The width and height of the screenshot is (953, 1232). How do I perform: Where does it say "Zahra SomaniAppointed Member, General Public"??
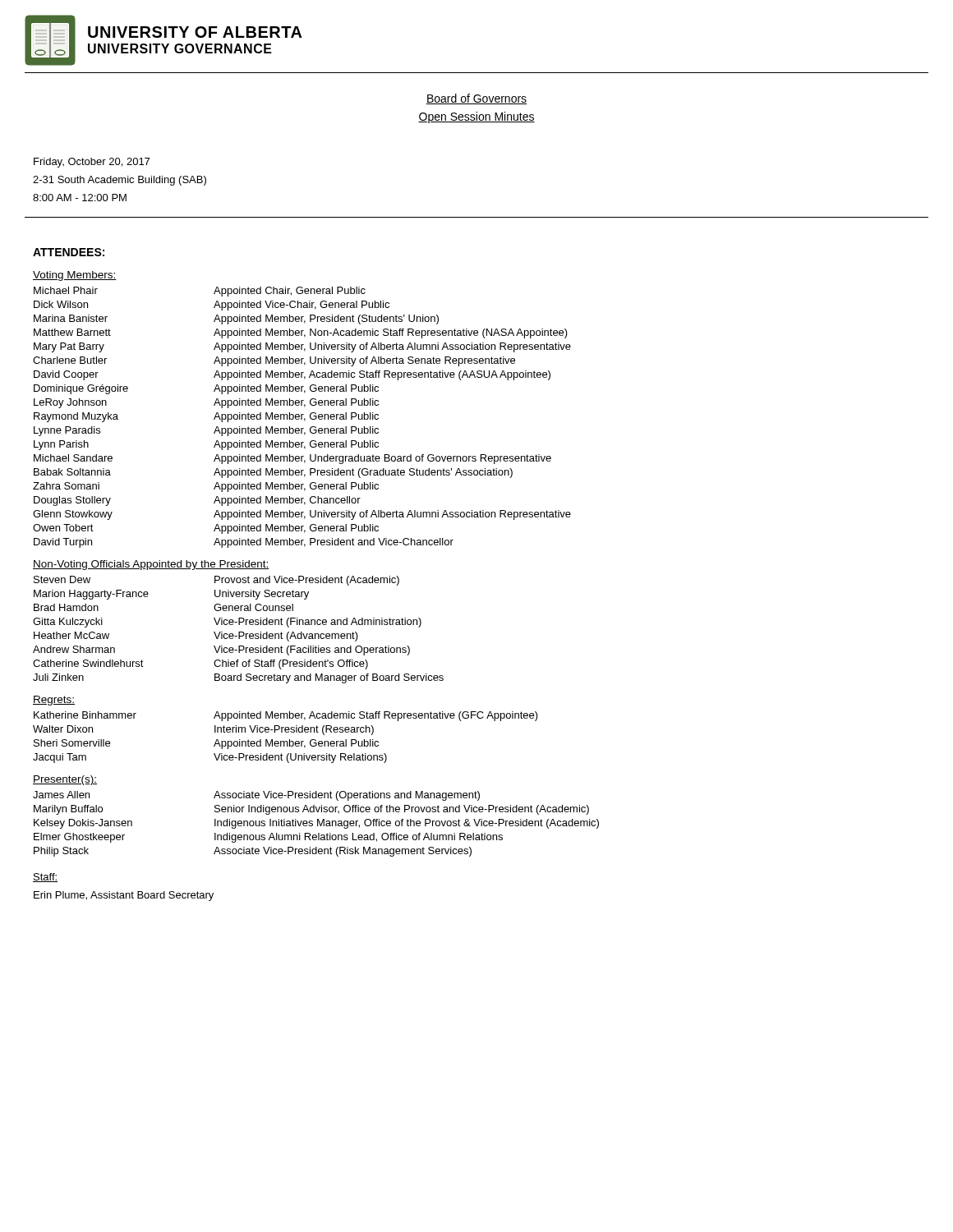[x=476, y=486]
